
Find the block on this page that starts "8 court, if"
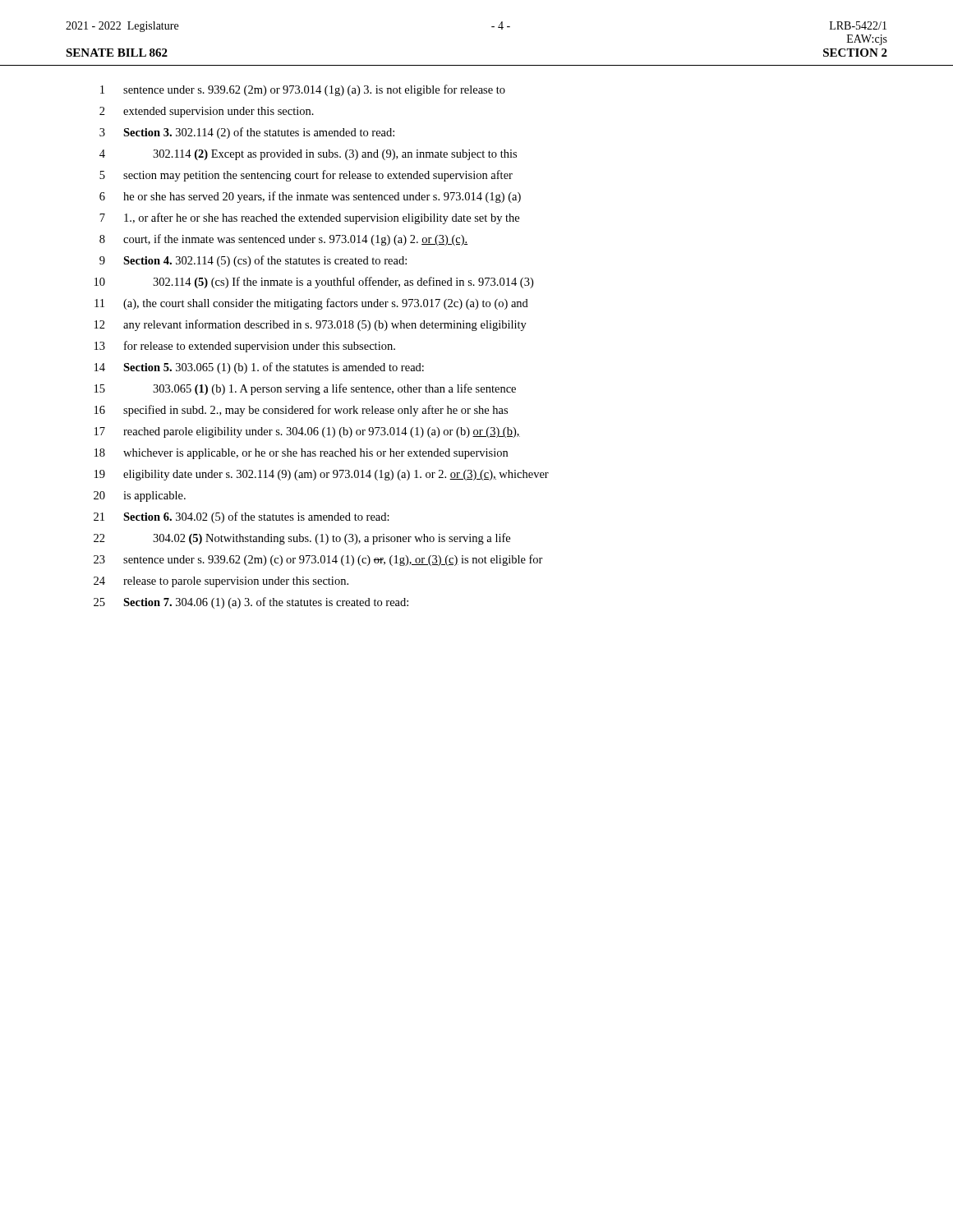click(x=476, y=239)
